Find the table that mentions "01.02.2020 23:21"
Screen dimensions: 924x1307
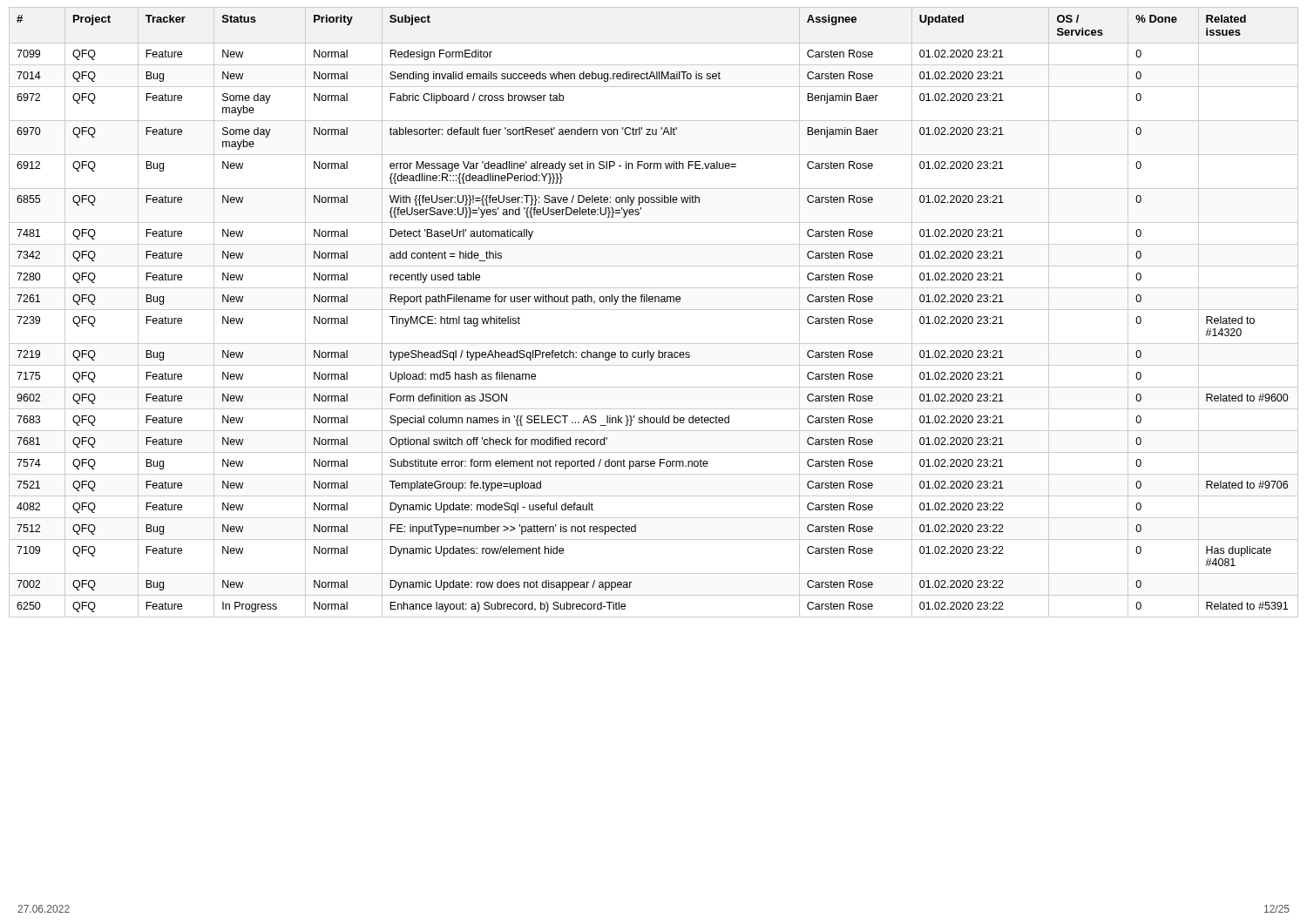click(x=654, y=312)
